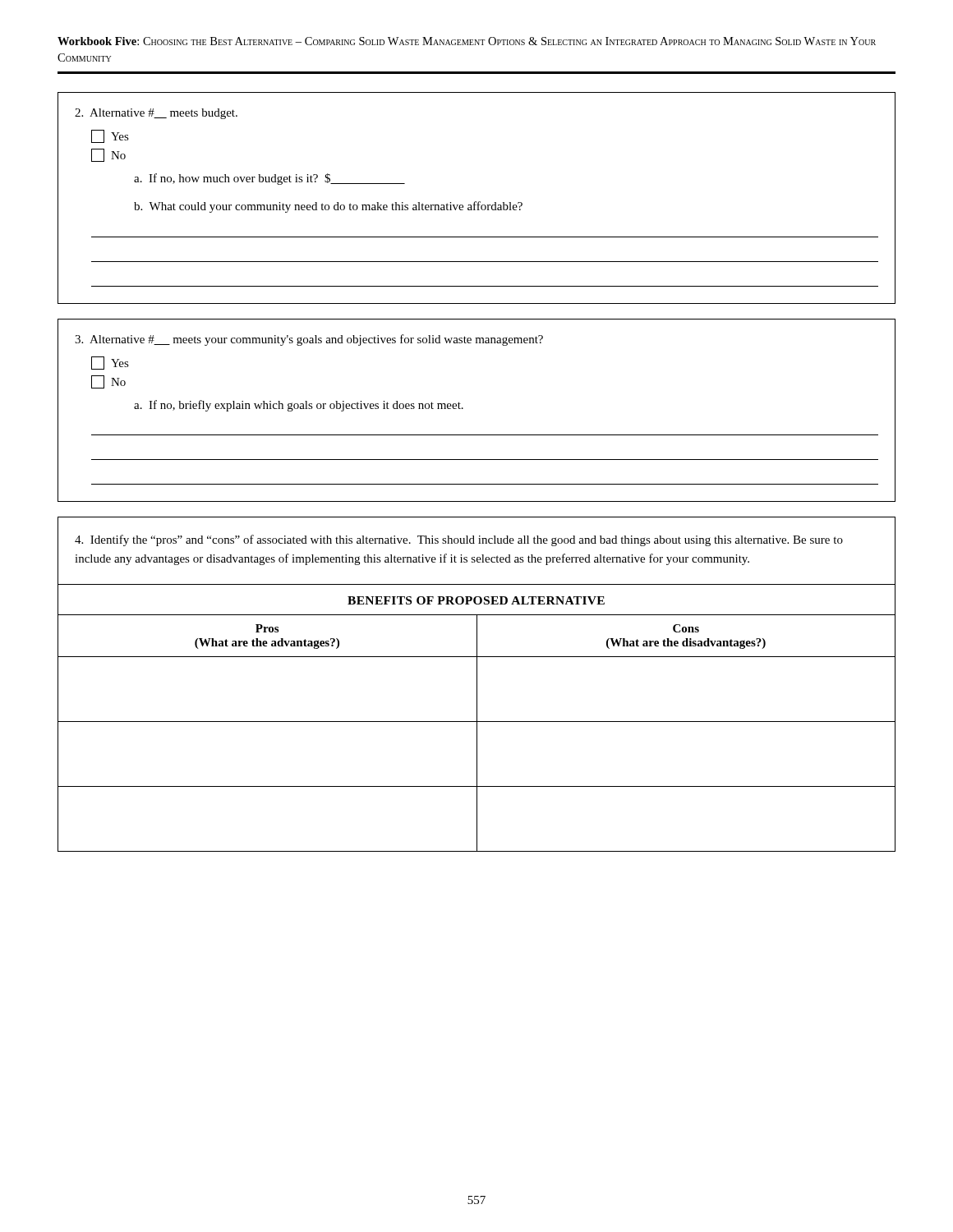The image size is (953, 1232).
Task: Locate the text block that says "Alternative # meets budget. Yes"
Action: click(x=476, y=196)
